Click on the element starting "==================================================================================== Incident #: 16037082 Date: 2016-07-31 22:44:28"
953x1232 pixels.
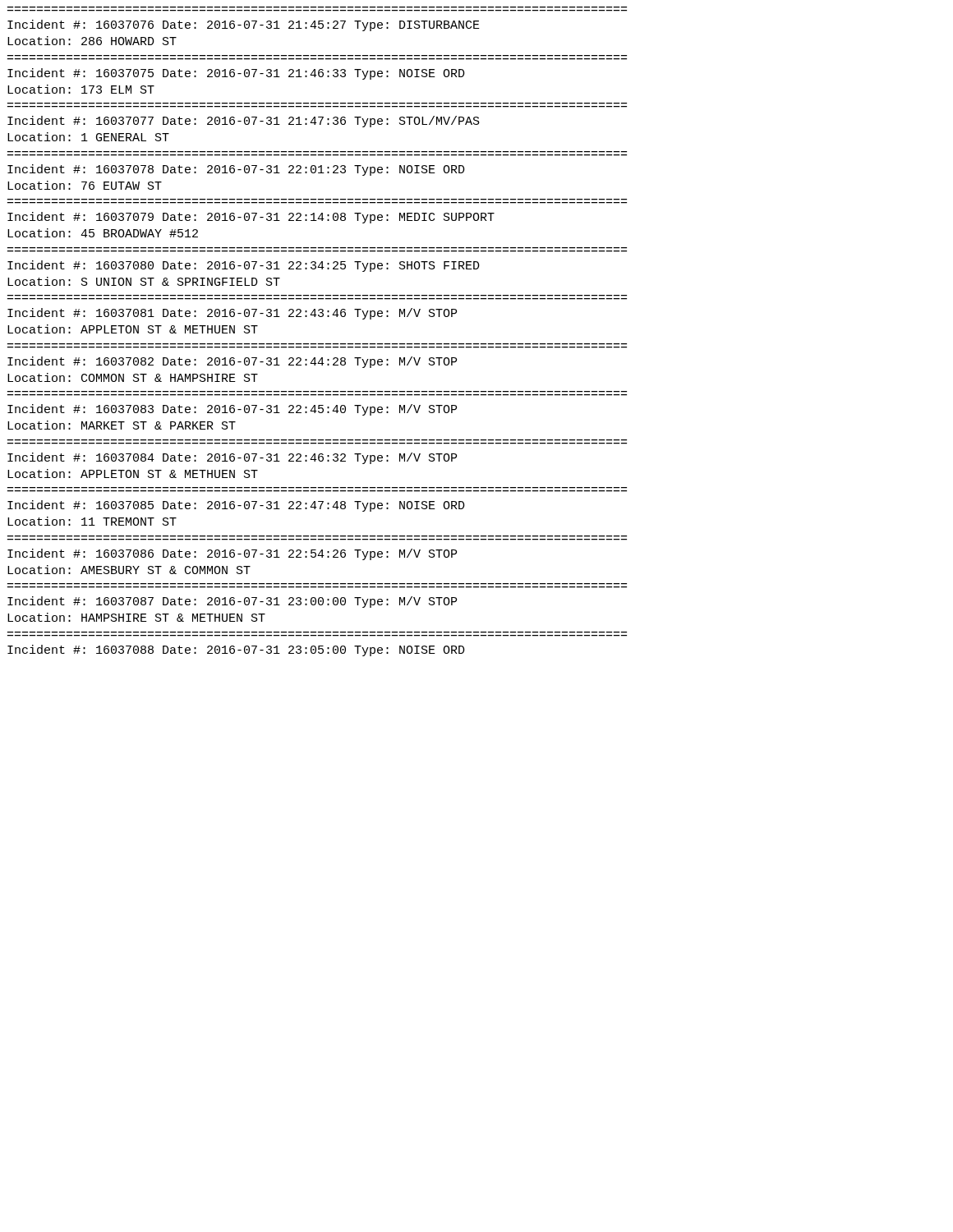(x=232, y=362)
